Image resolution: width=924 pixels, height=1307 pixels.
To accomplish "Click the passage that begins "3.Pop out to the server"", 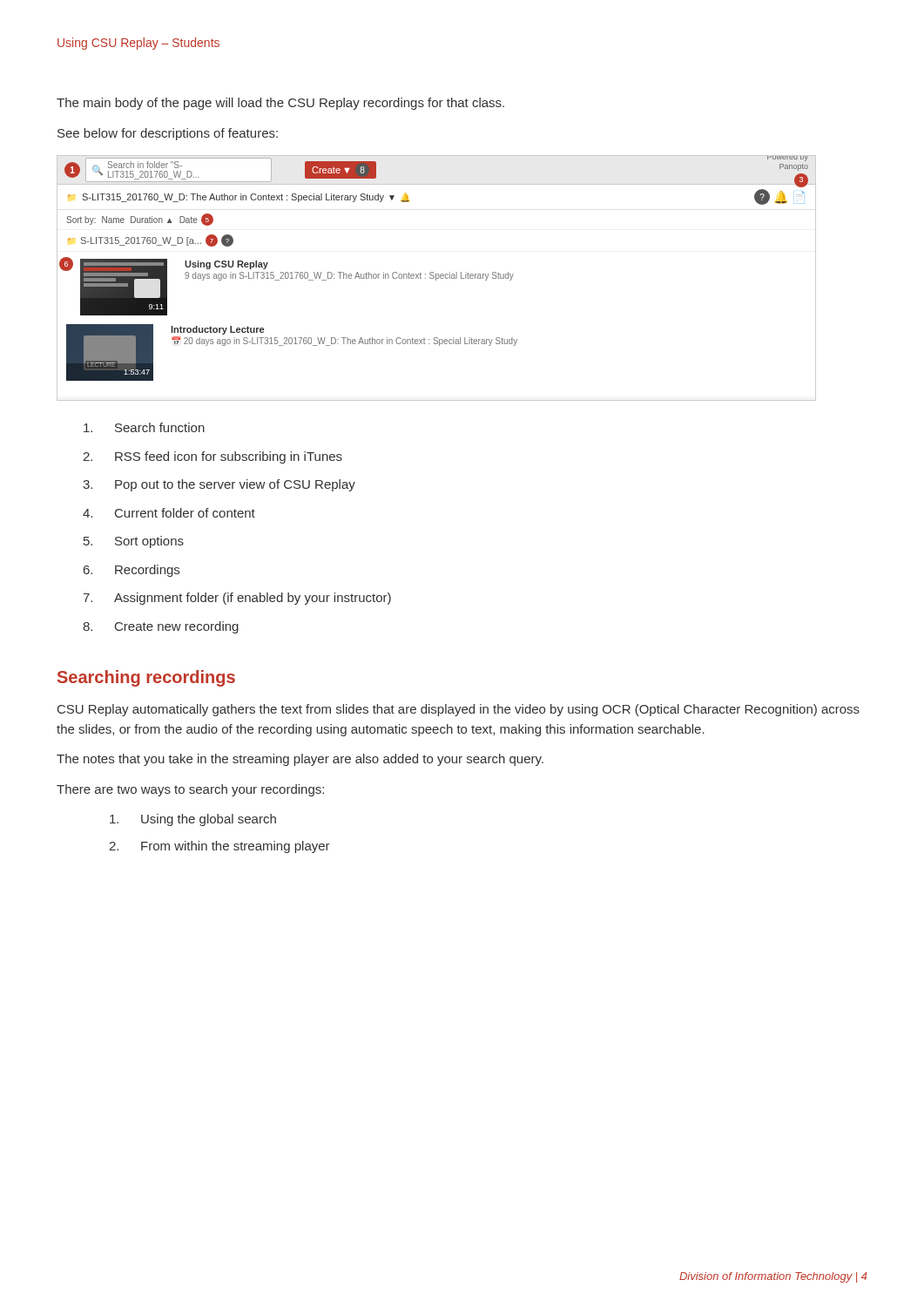I will tap(219, 485).
